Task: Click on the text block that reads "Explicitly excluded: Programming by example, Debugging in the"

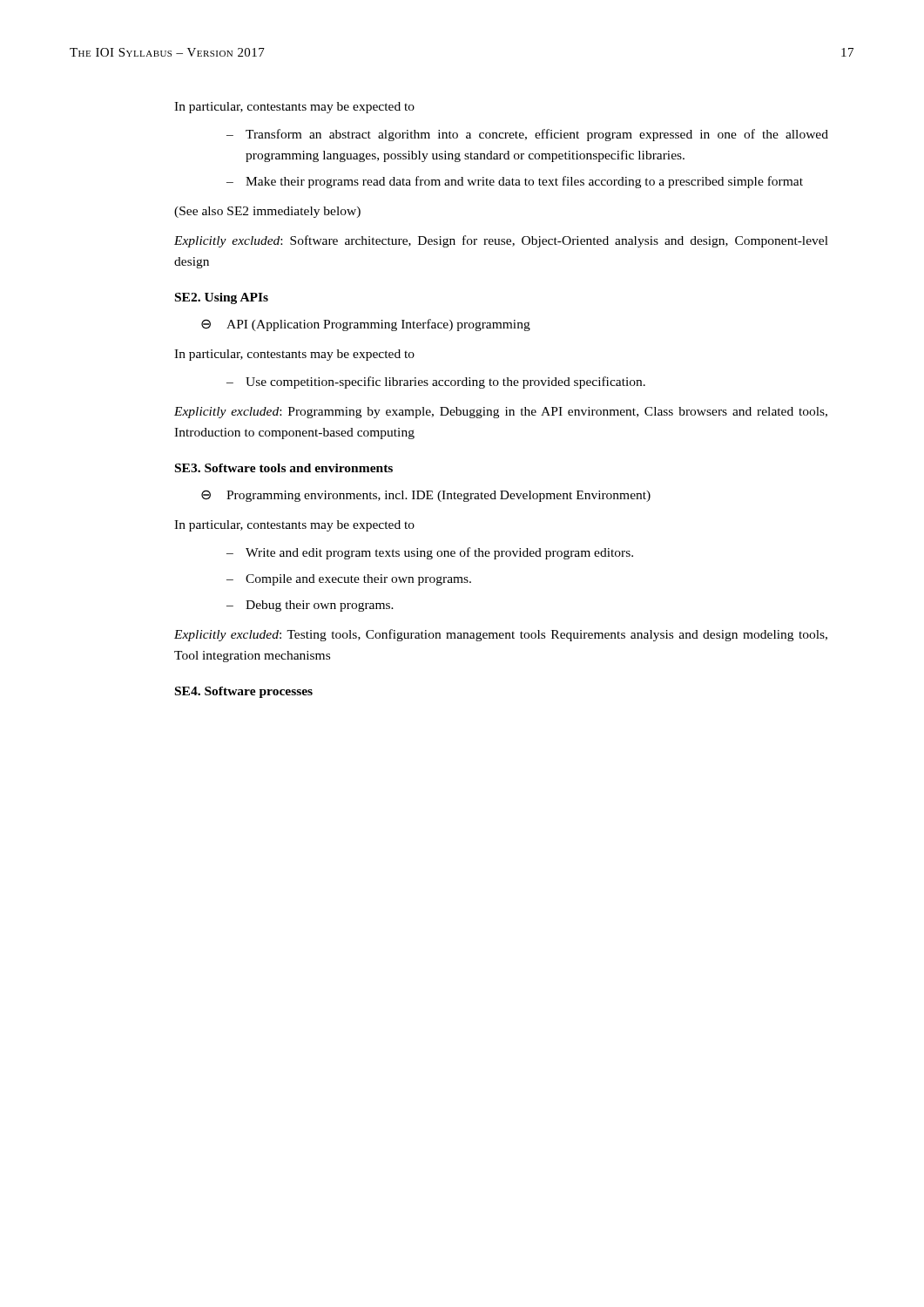Action: [501, 421]
